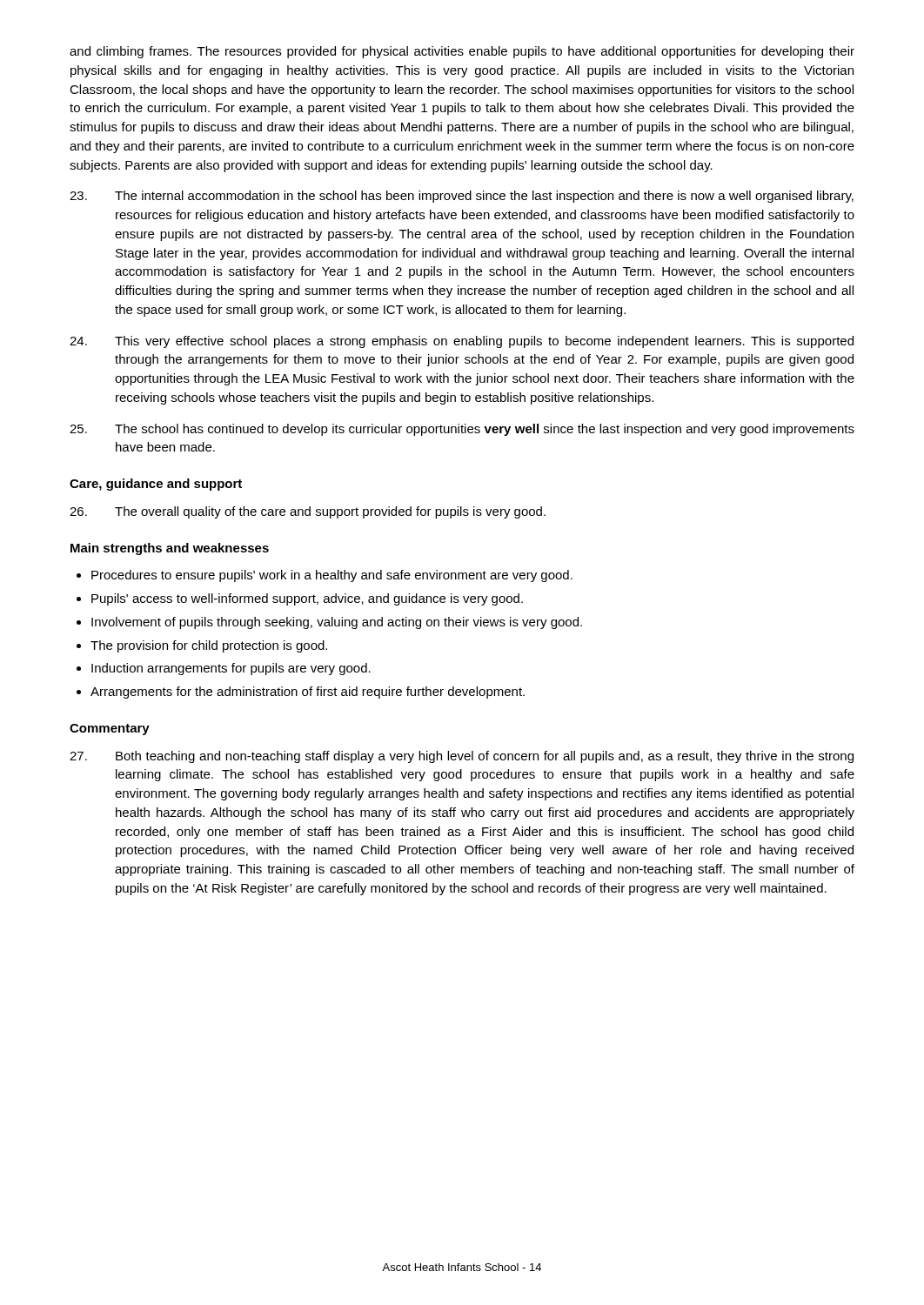Point to the block beginning "and climbing frames. The"

coord(462,108)
